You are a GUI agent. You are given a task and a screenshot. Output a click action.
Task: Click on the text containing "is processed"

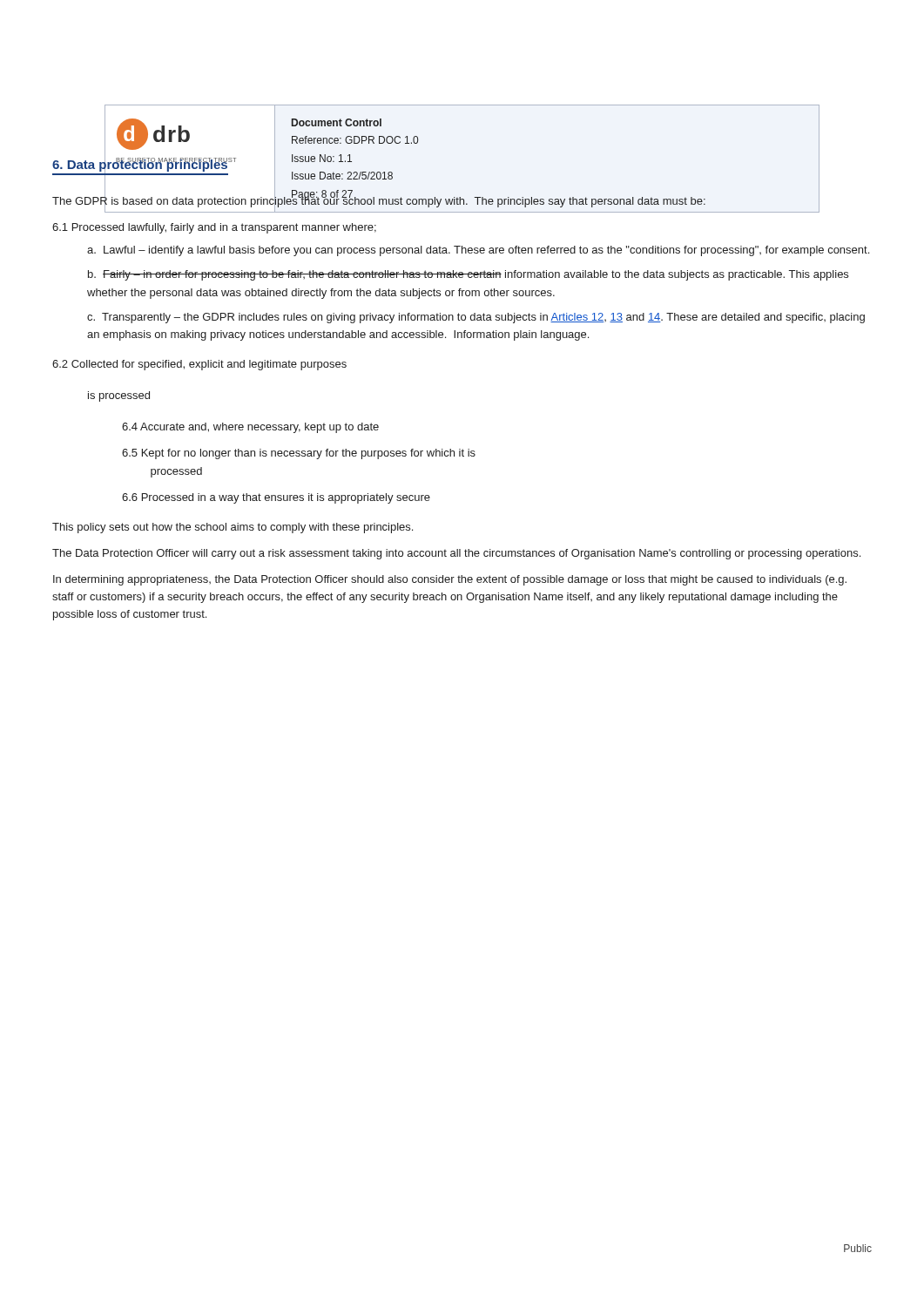(119, 395)
